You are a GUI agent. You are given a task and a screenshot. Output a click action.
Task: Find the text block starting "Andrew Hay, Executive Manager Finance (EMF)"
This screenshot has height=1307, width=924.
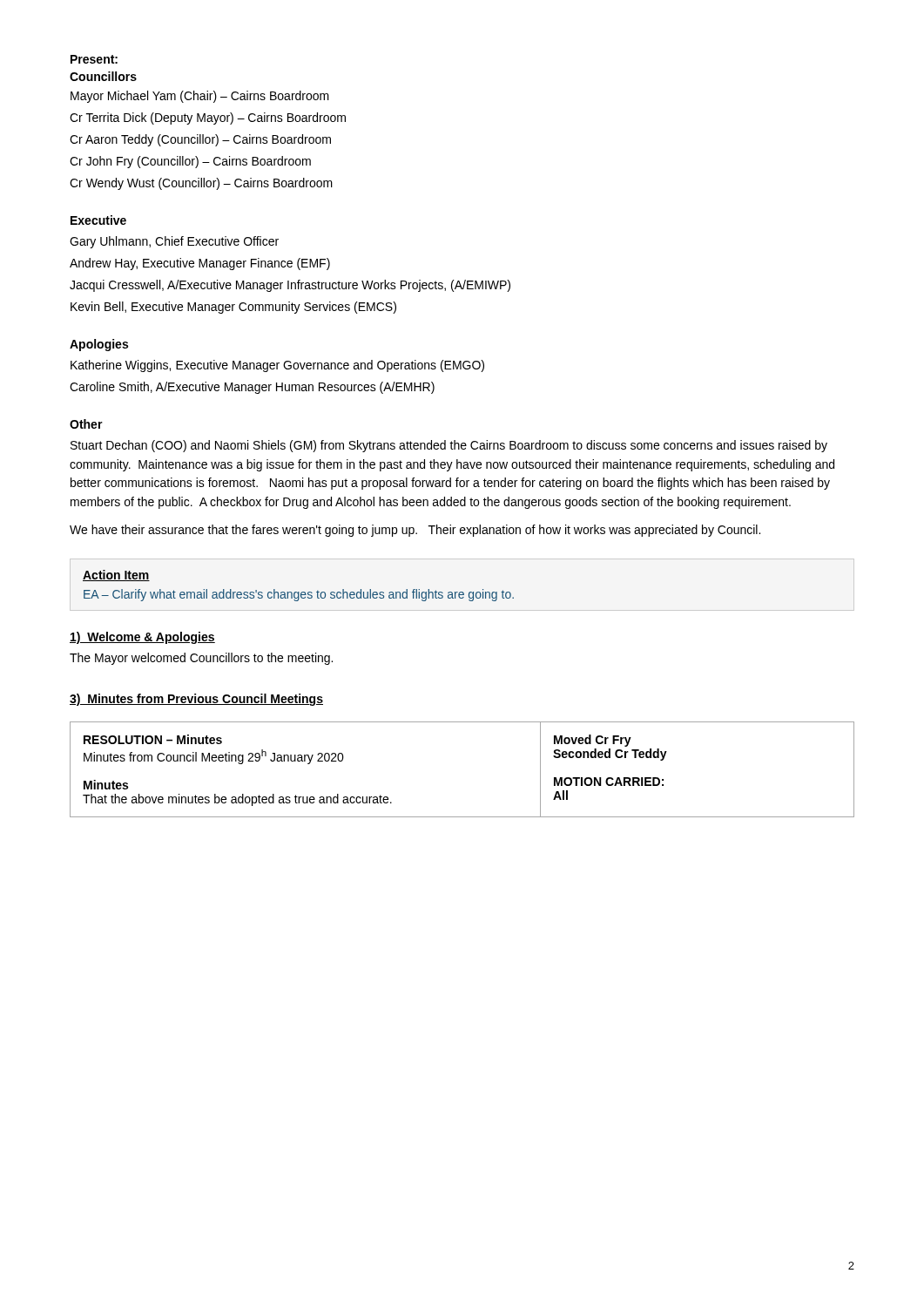(200, 263)
